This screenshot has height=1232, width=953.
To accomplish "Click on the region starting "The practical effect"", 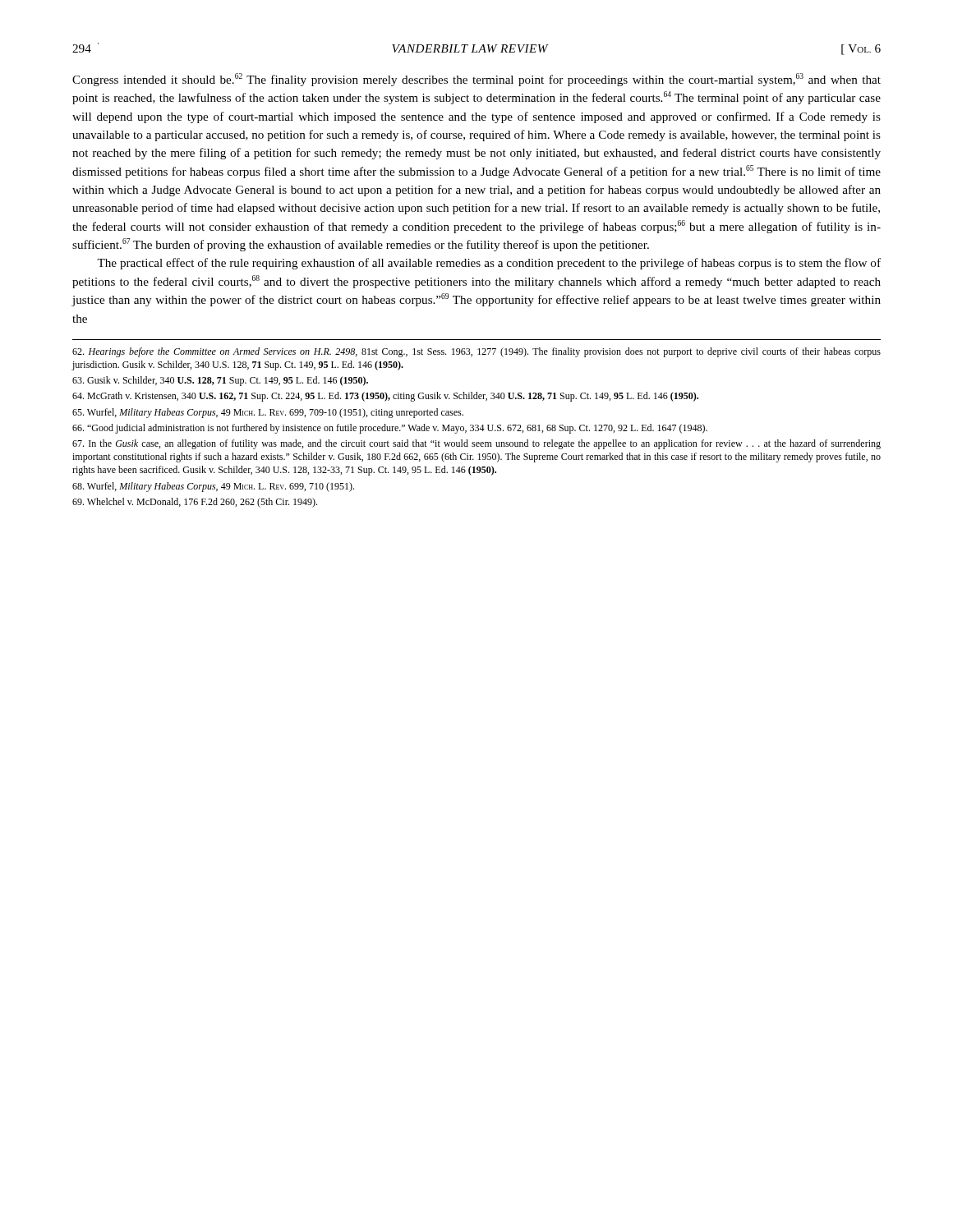I will pos(476,291).
